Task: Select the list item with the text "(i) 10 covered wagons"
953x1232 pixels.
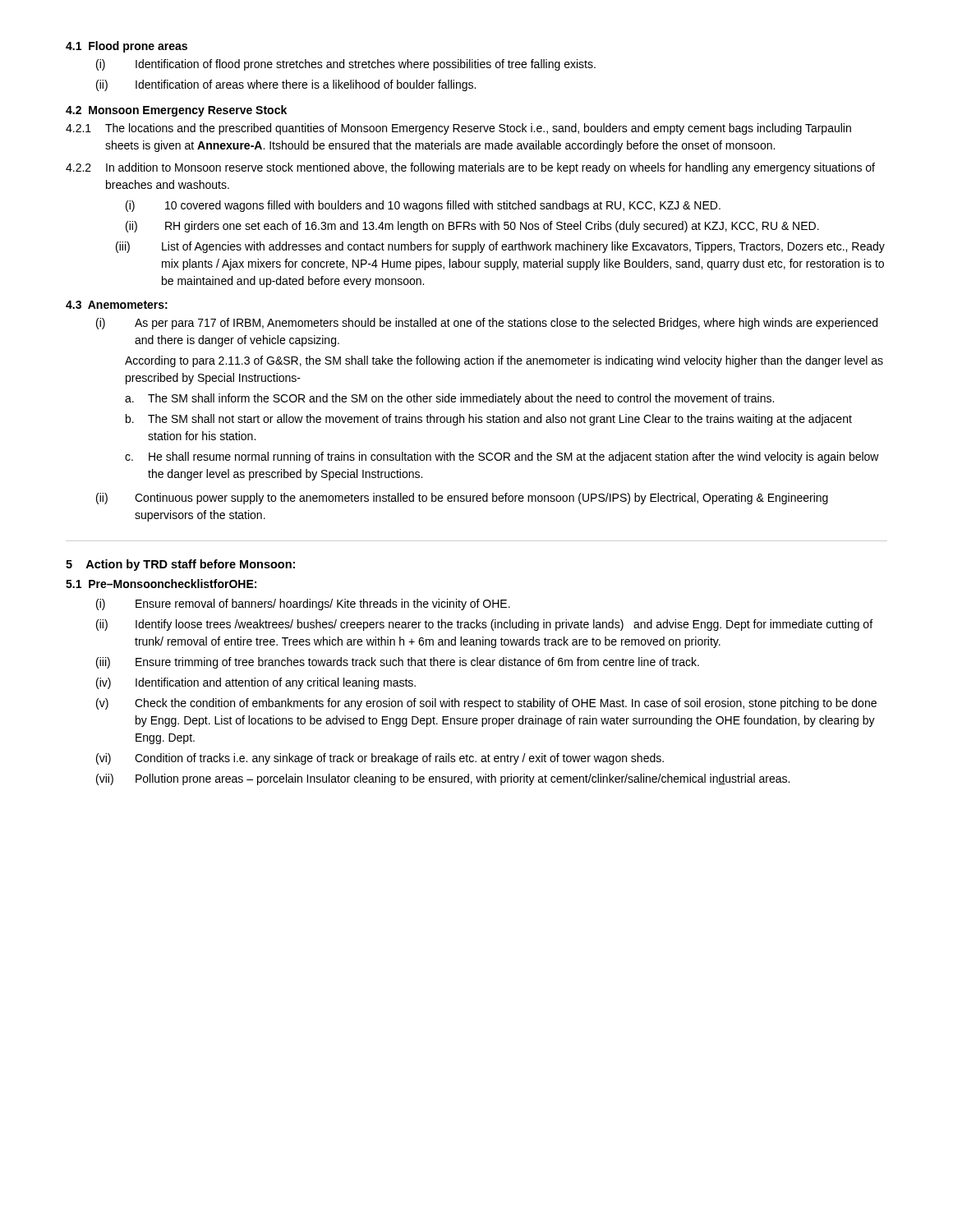Action: [x=506, y=206]
